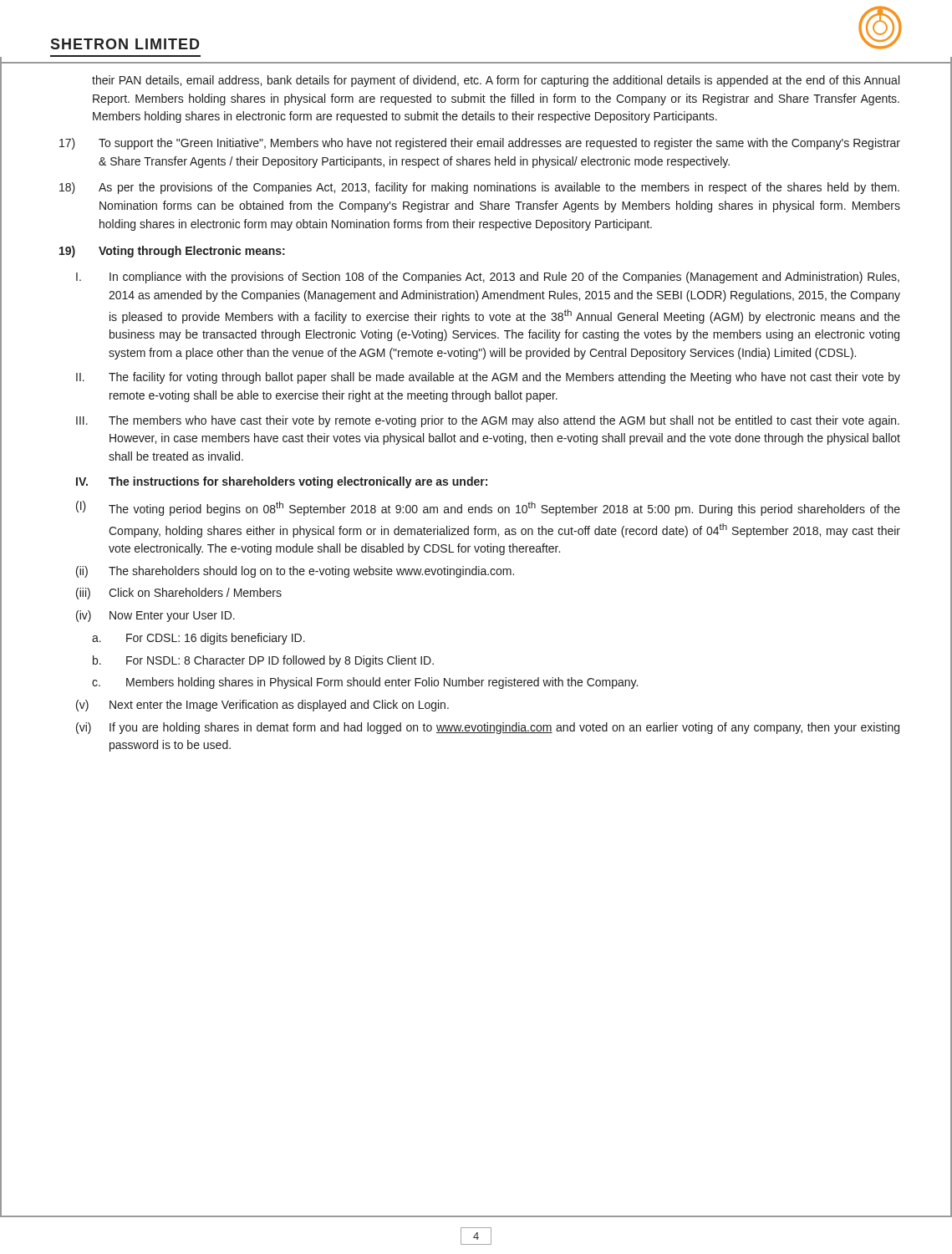Click where it says "19) Voting through Electronic means:"

coord(172,252)
